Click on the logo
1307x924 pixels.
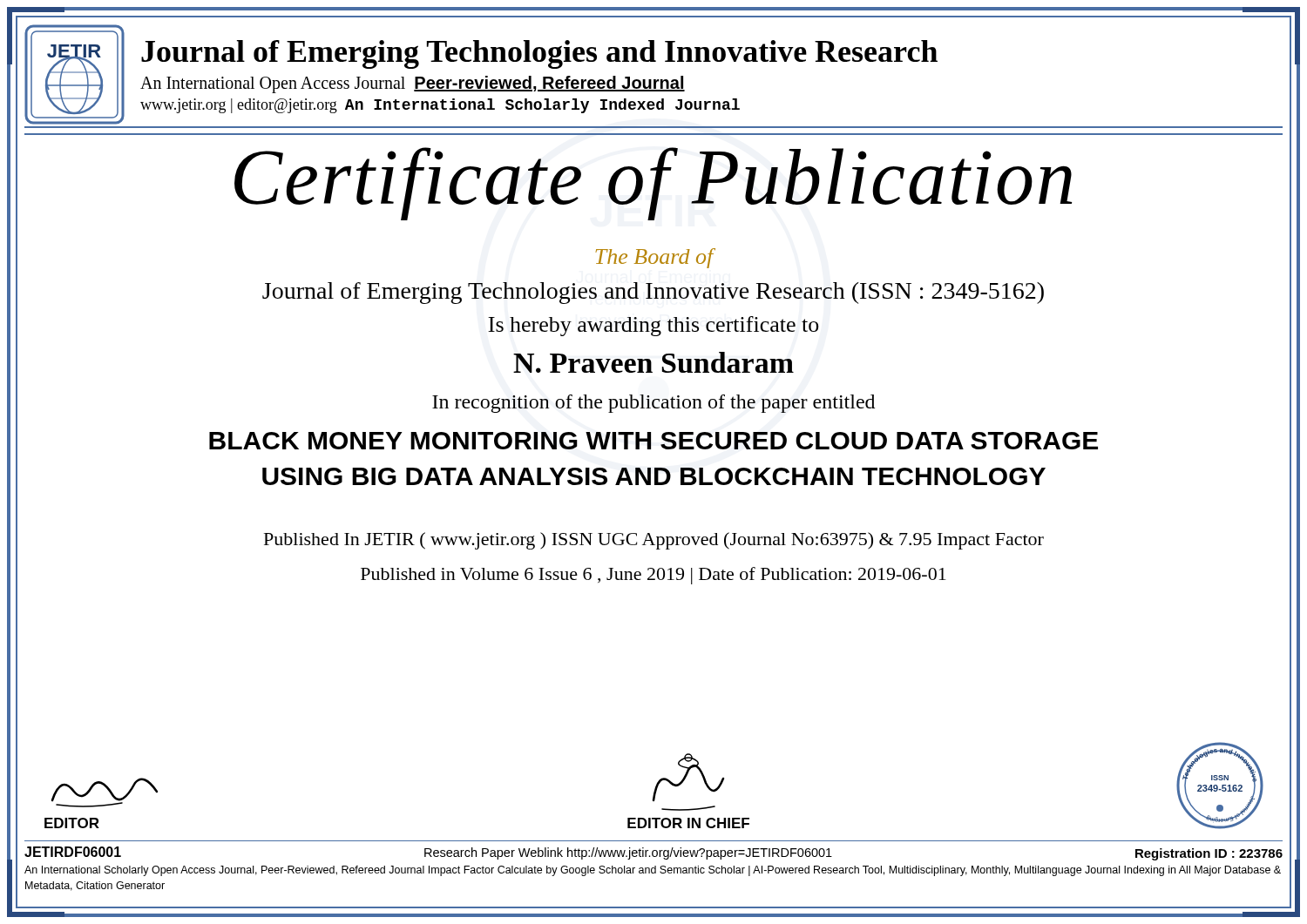tap(1220, 787)
